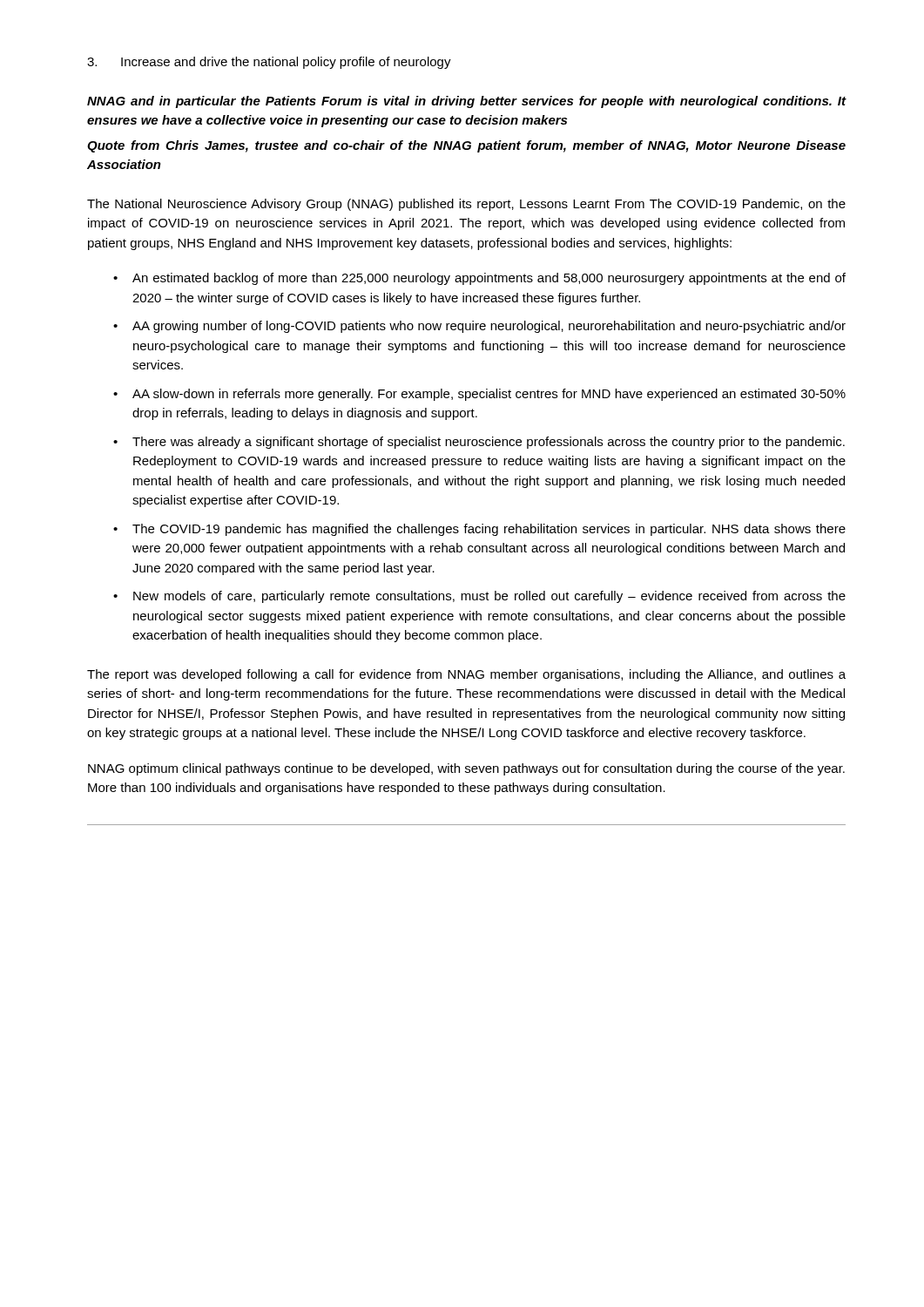The image size is (924, 1307).
Task: Find the passage starting "• AA slow-down in"
Action: [479, 403]
